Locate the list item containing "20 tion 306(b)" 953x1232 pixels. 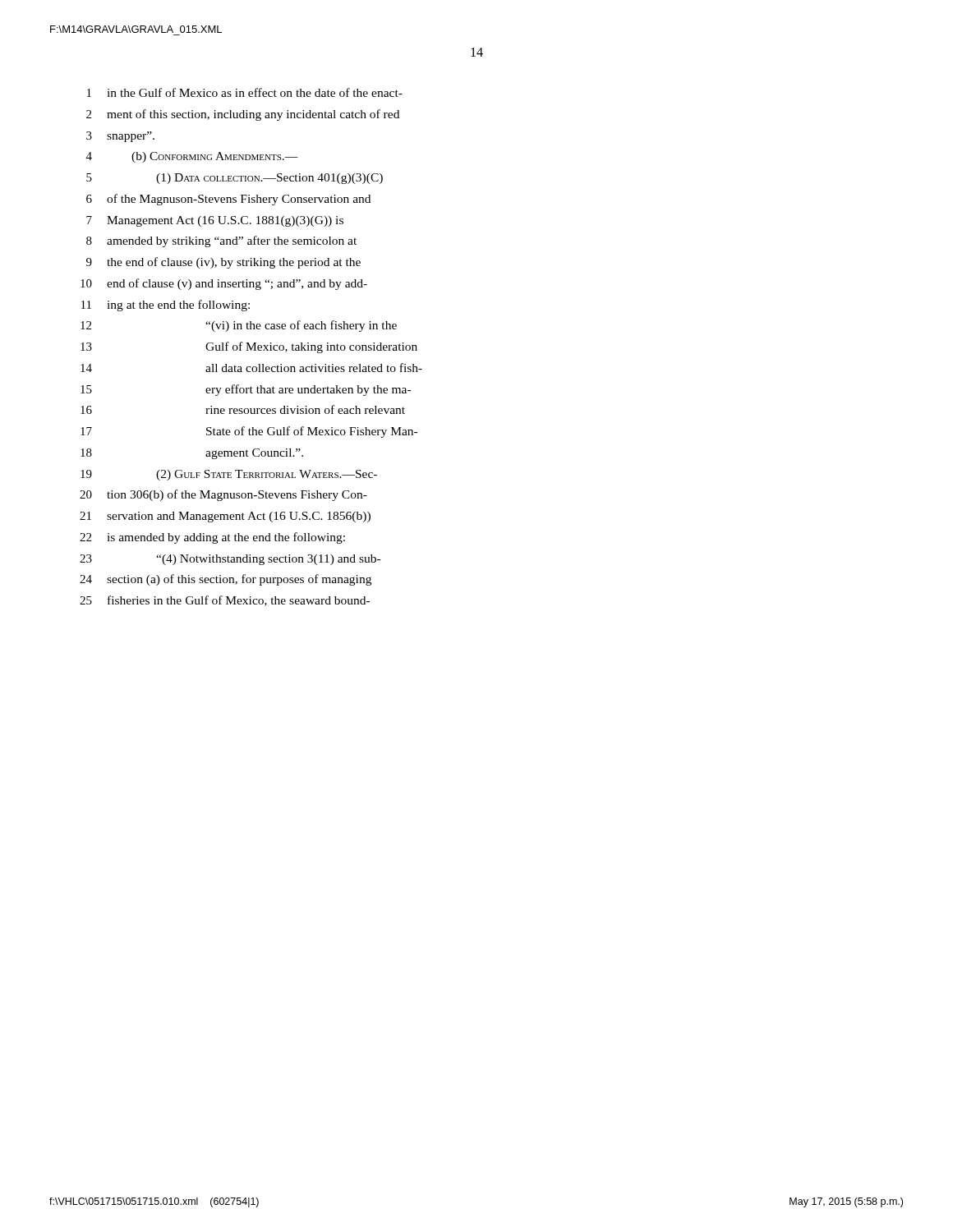[x=223, y=495]
